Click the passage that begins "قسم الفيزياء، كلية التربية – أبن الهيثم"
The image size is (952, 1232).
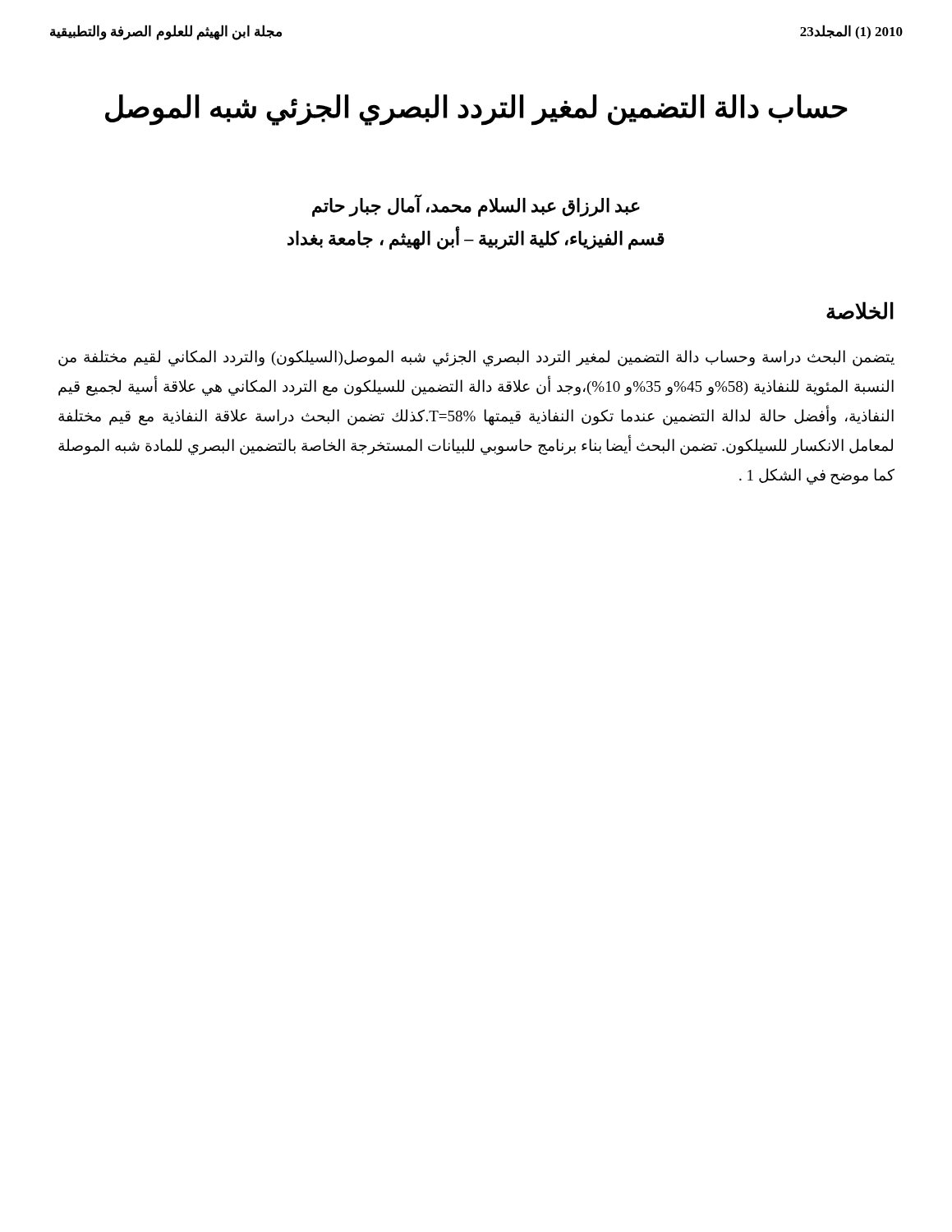click(476, 239)
